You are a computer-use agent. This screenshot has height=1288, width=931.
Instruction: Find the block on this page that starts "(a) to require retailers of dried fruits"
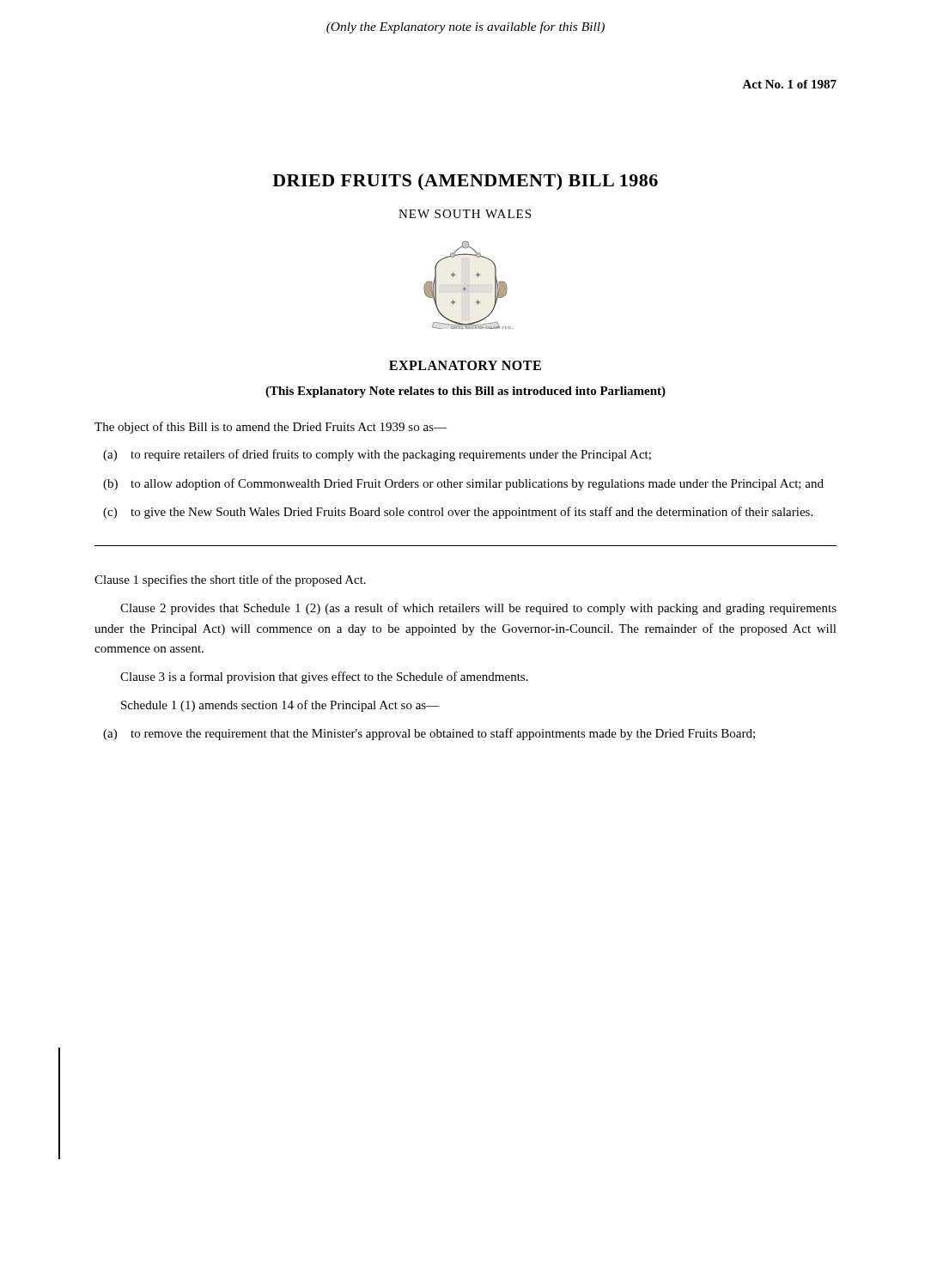[x=466, y=455]
